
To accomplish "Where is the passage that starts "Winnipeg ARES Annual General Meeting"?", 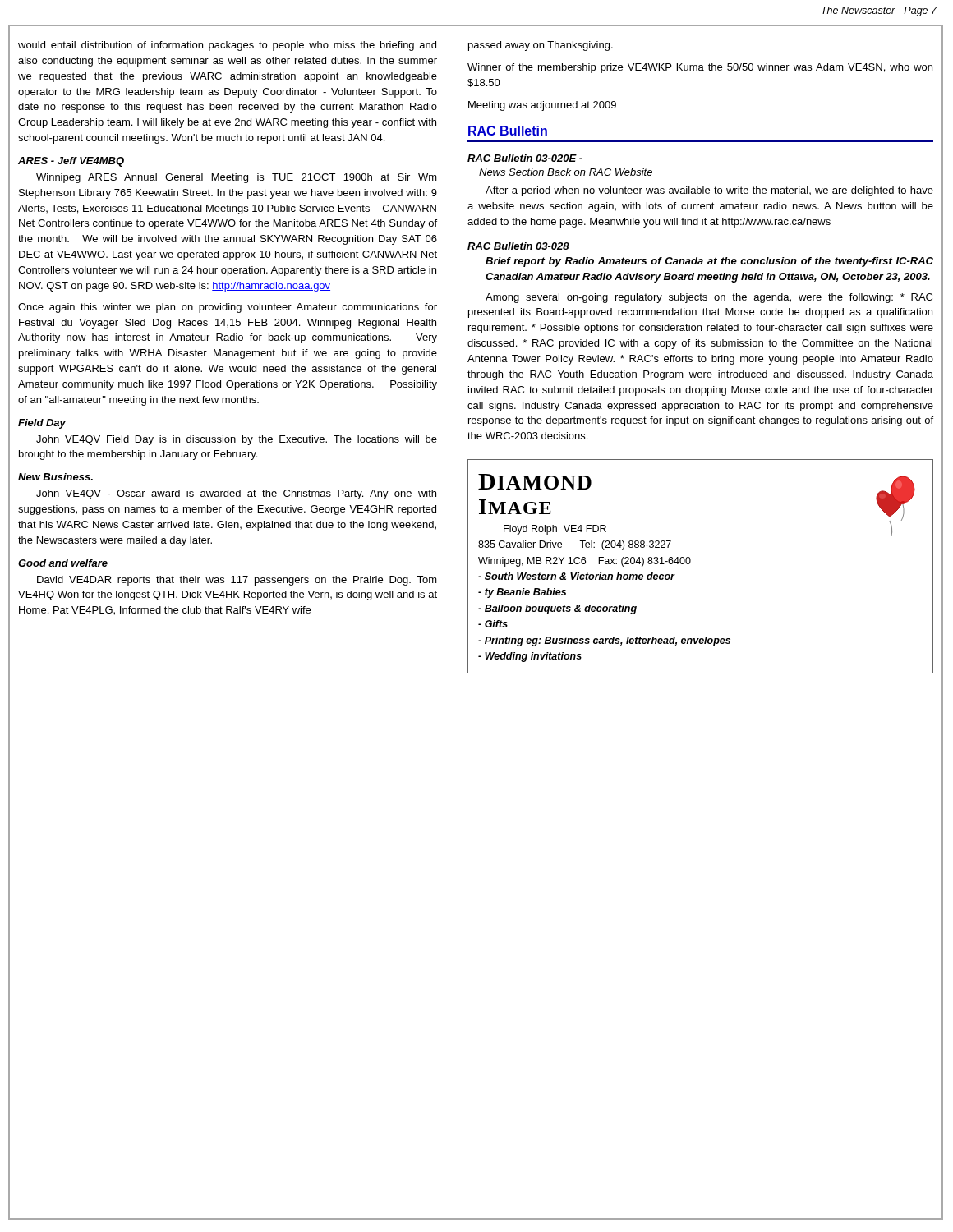I will [x=228, y=289].
